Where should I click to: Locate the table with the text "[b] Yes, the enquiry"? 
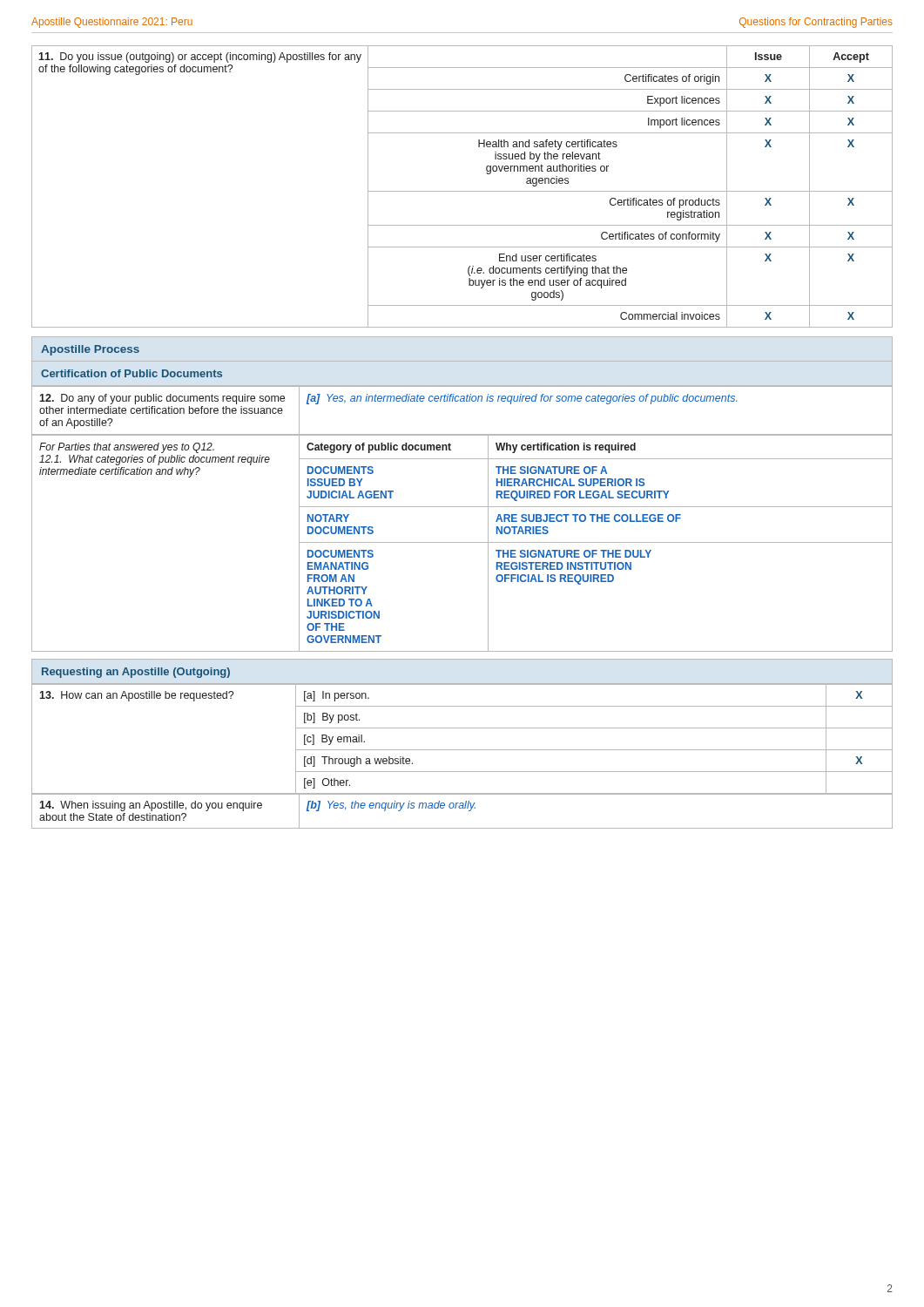462,811
